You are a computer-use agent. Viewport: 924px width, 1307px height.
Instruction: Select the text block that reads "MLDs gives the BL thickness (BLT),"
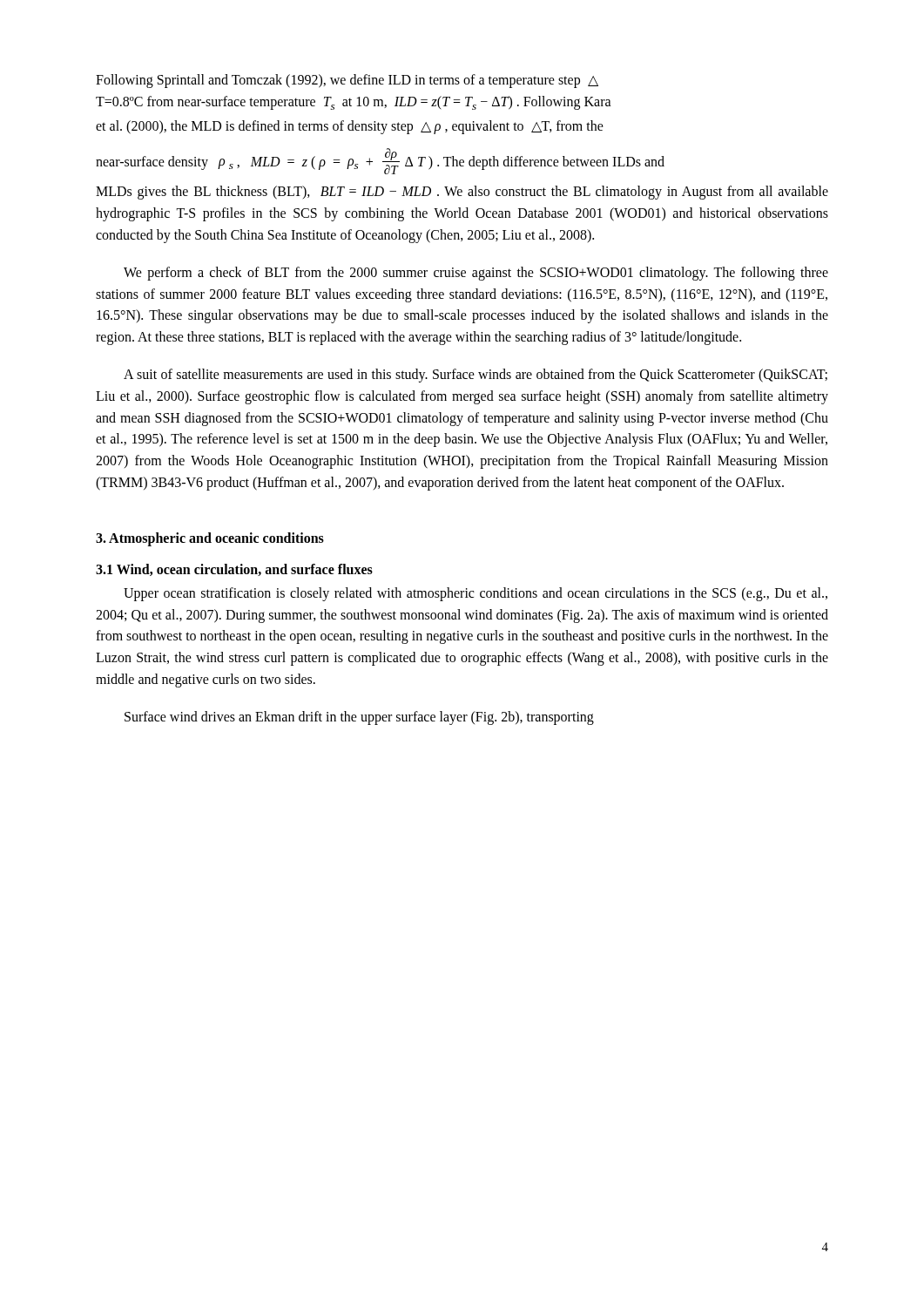(462, 213)
